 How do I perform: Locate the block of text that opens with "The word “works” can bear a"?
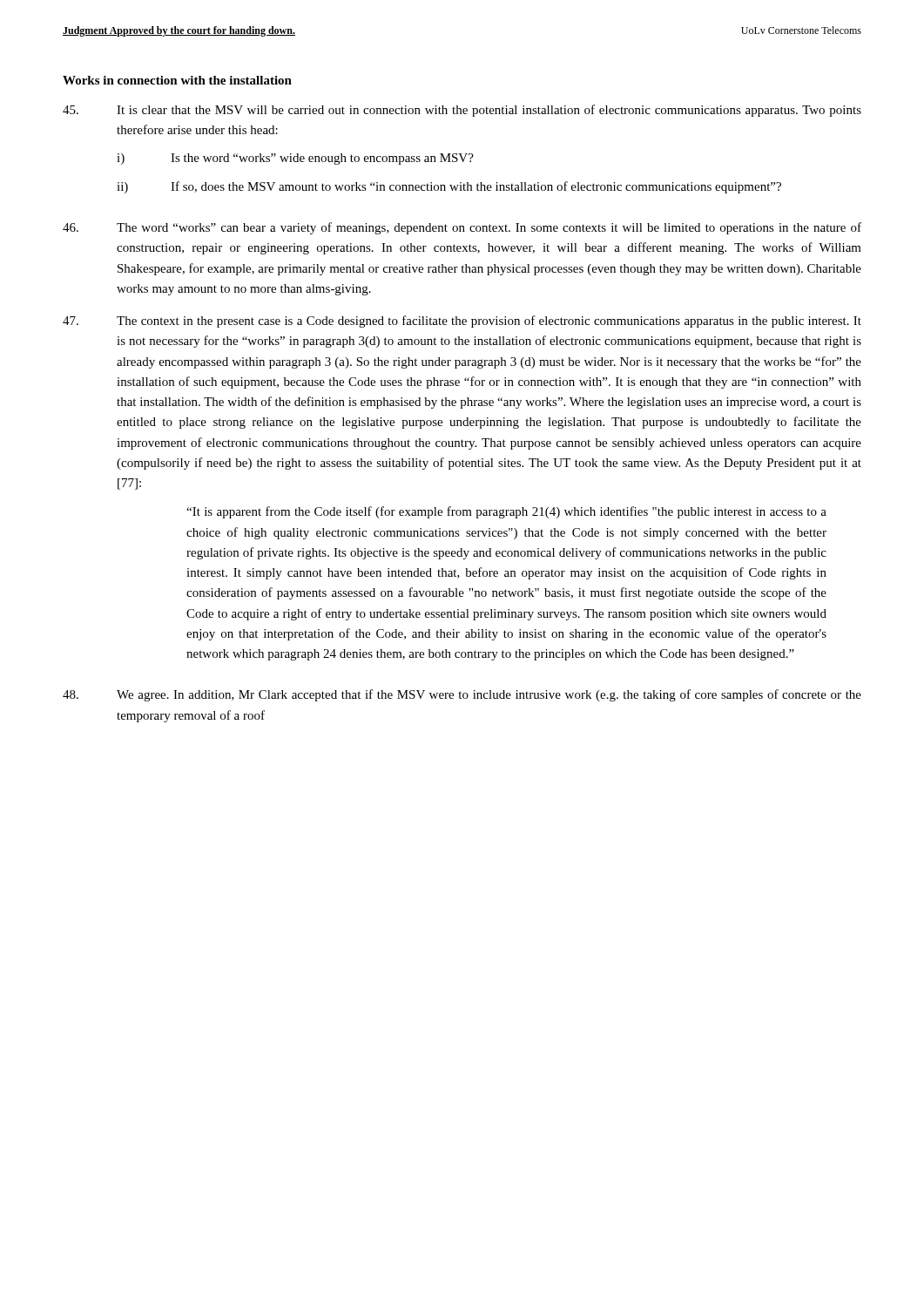(x=462, y=258)
